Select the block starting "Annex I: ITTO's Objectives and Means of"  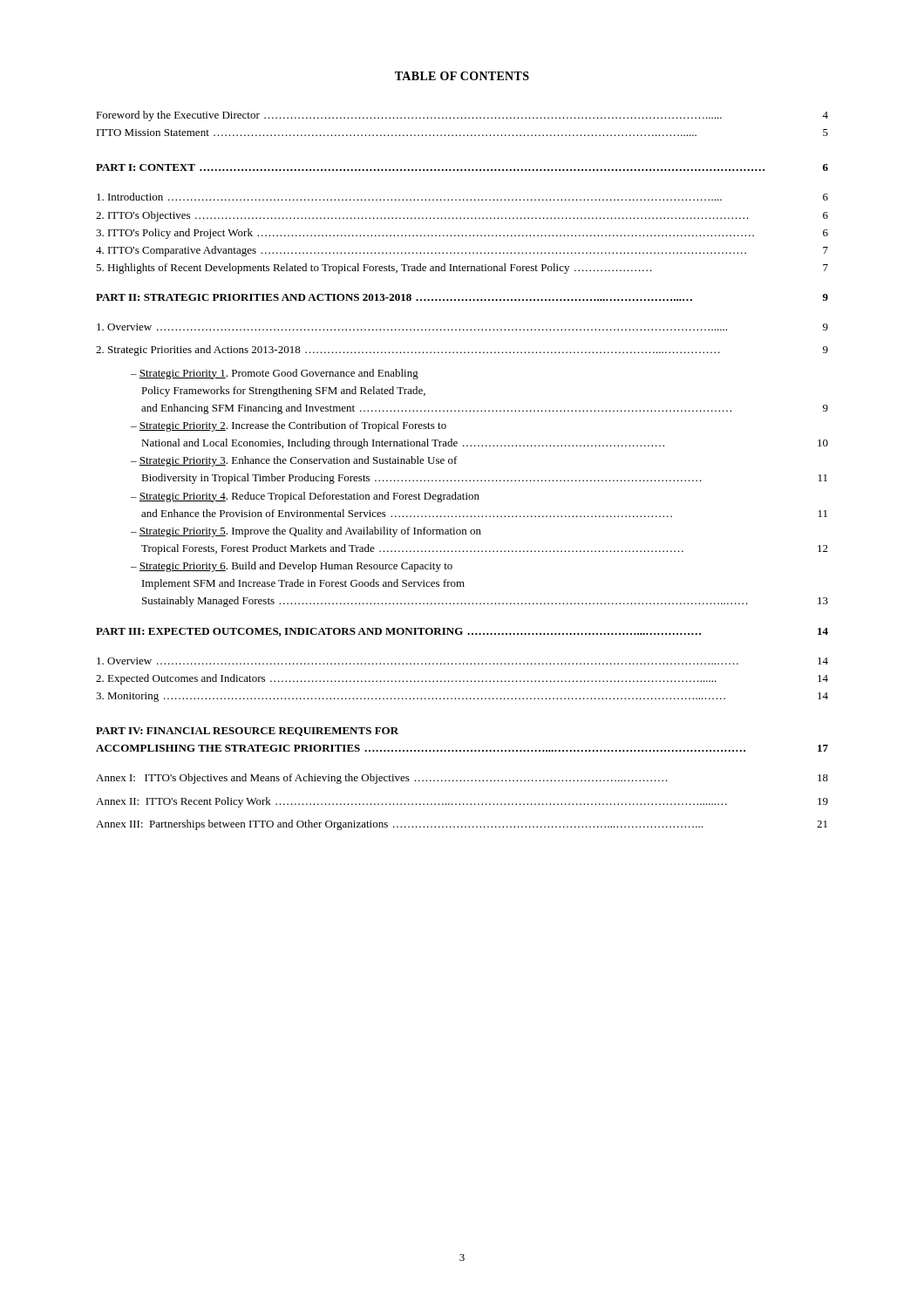click(x=462, y=778)
